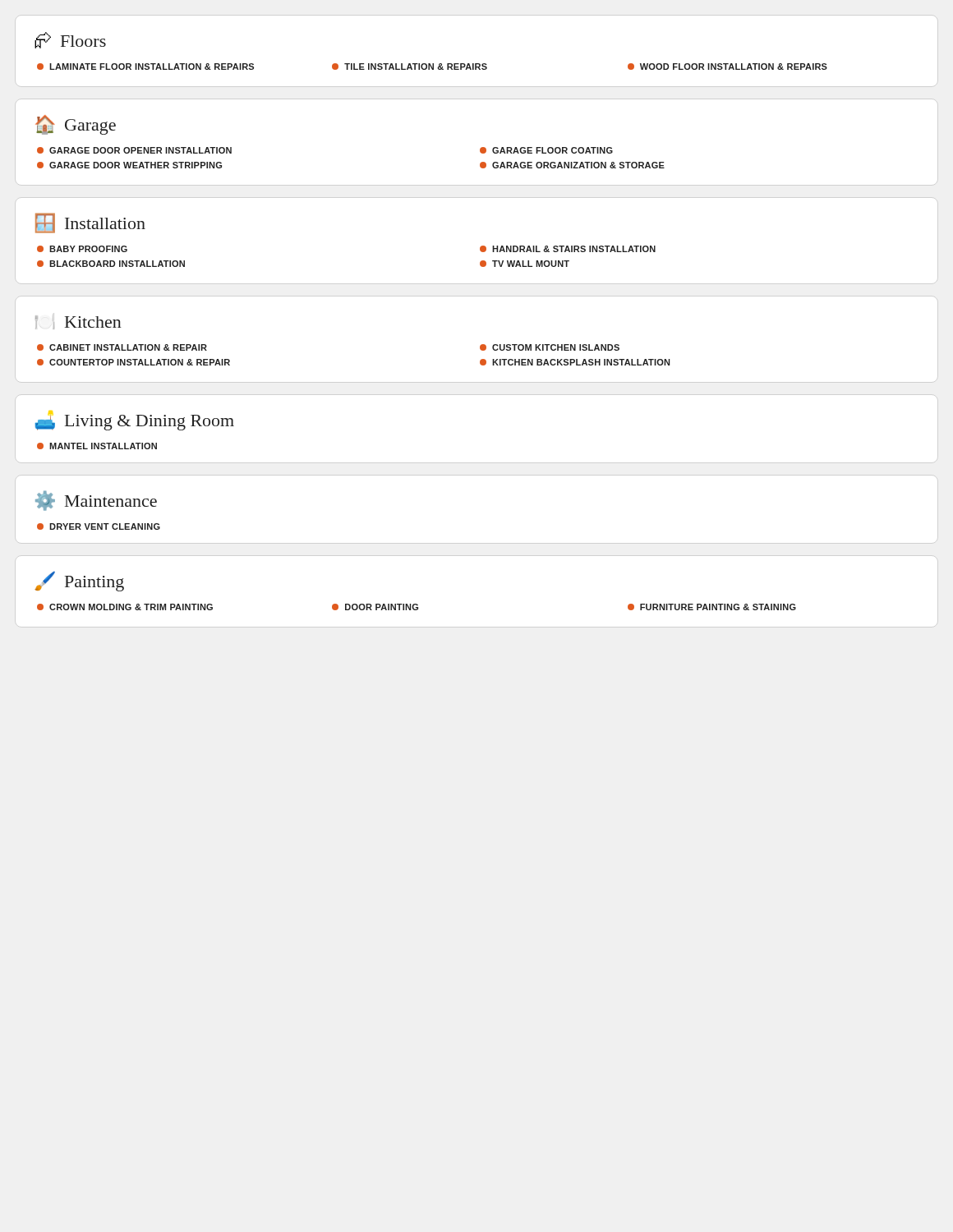Point to the element starting "GARAGE DOOR OPENER INSTALLATION"
The width and height of the screenshot is (953, 1232).
click(x=135, y=150)
